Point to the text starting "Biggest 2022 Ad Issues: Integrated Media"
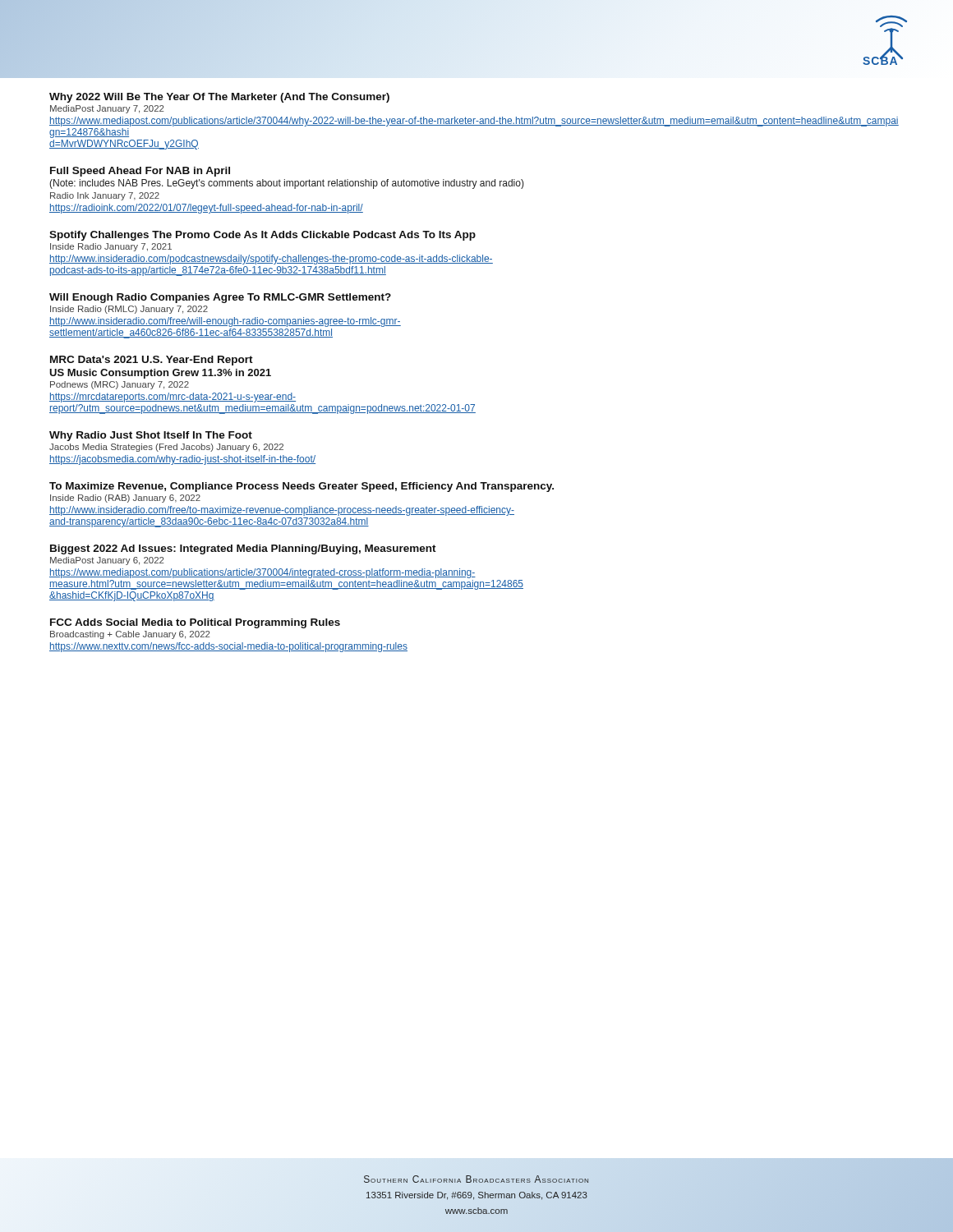953x1232 pixels. click(x=476, y=572)
